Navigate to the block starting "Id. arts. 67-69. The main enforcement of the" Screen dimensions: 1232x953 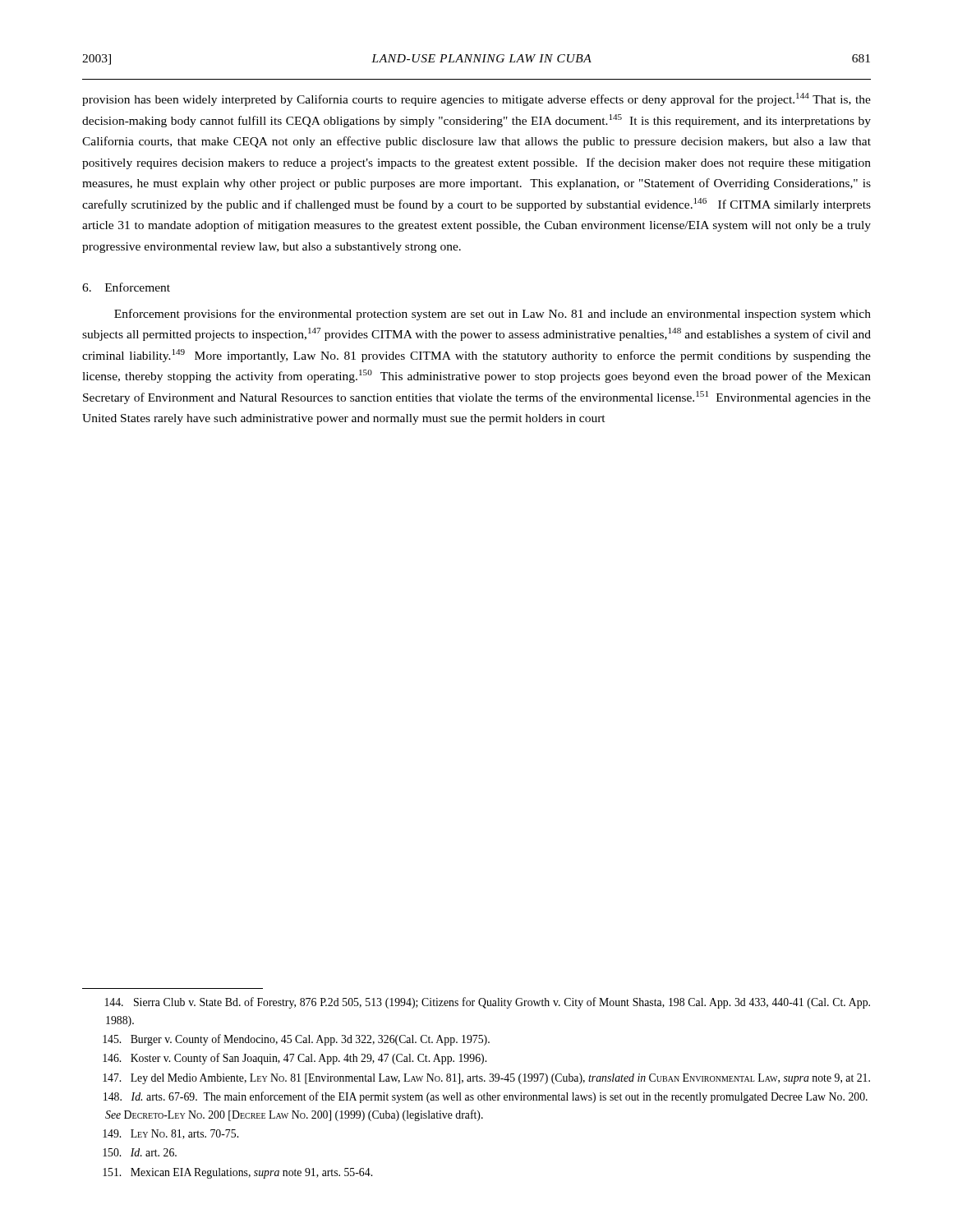coord(476,1106)
